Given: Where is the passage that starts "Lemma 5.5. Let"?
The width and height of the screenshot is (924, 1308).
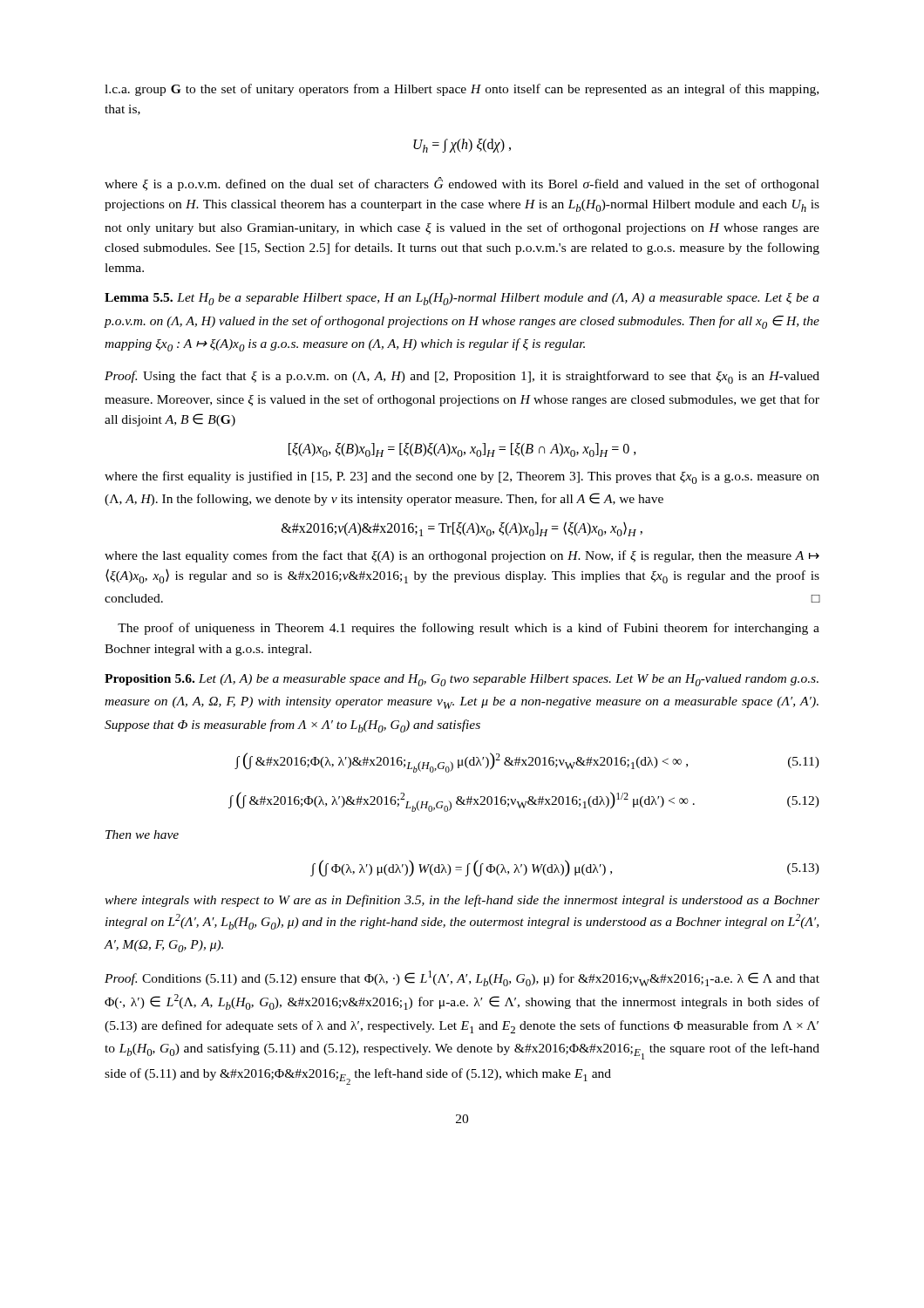Looking at the screenshot, I should point(462,322).
